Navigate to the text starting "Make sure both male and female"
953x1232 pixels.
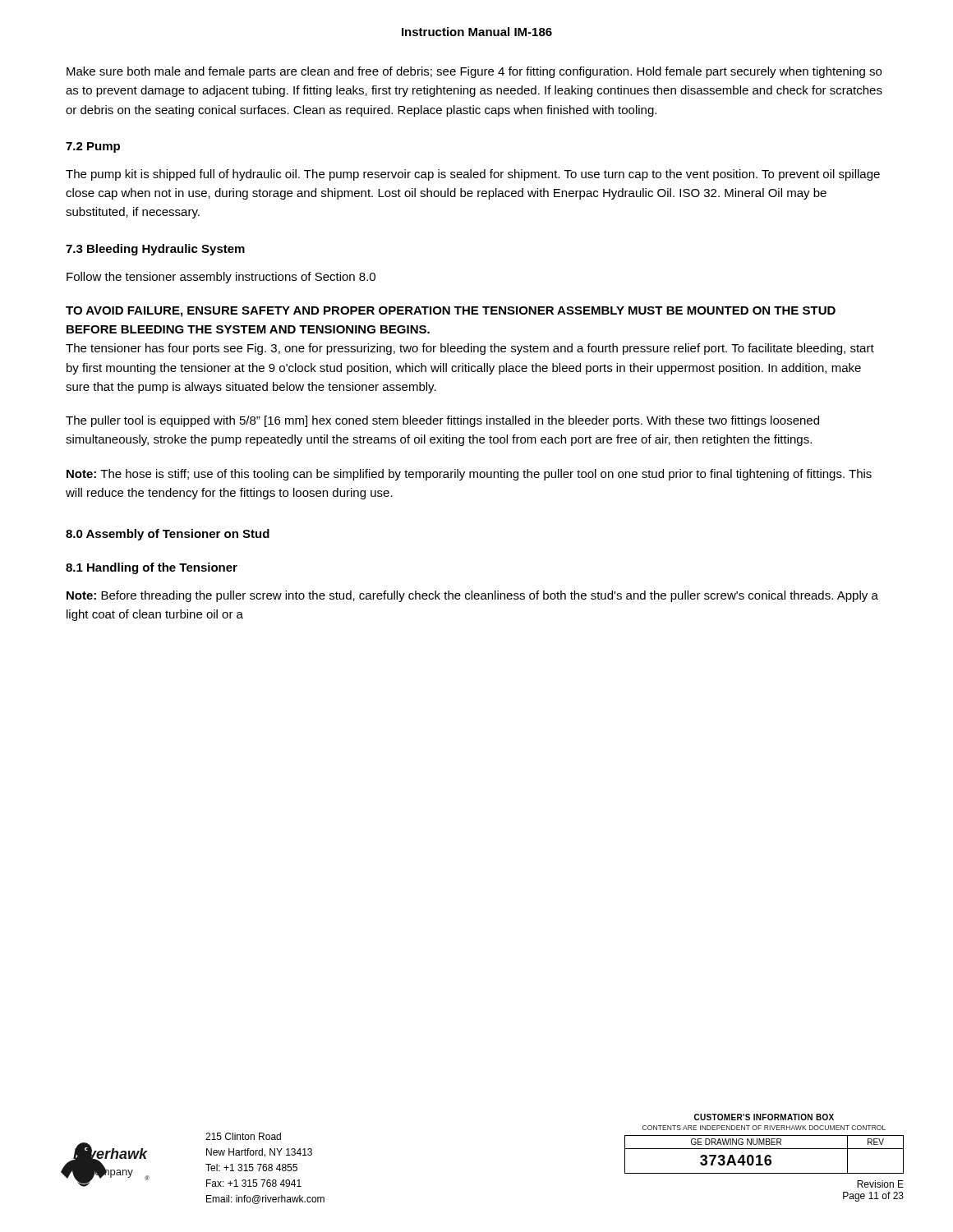pyautogui.click(x=474, y=90)
